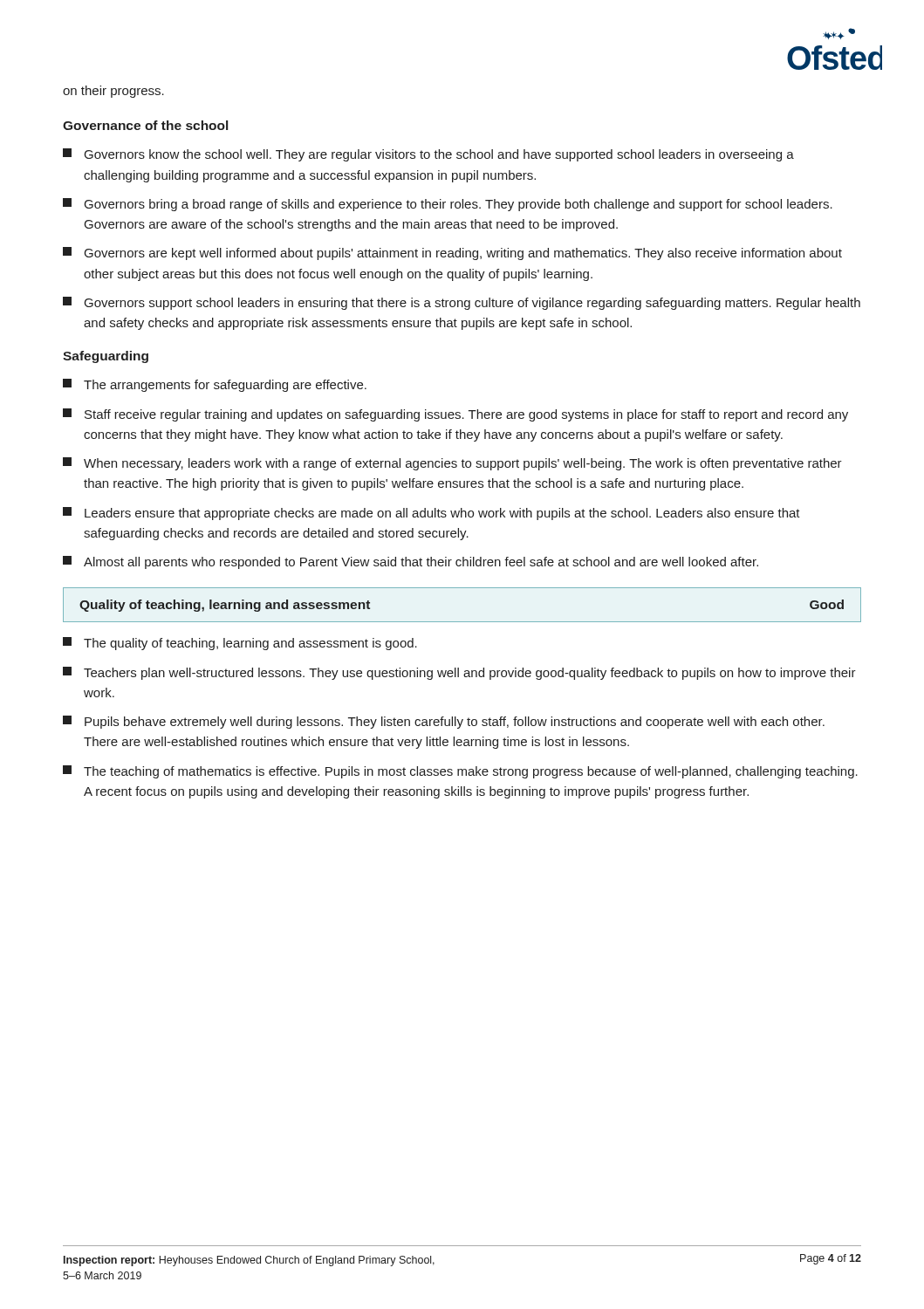This screenshot has height=1309, width=924.
Task: Find the passage starting "Governors support school leaders in ensuring"
Action: pyautogui.click(x=462, y=312)
